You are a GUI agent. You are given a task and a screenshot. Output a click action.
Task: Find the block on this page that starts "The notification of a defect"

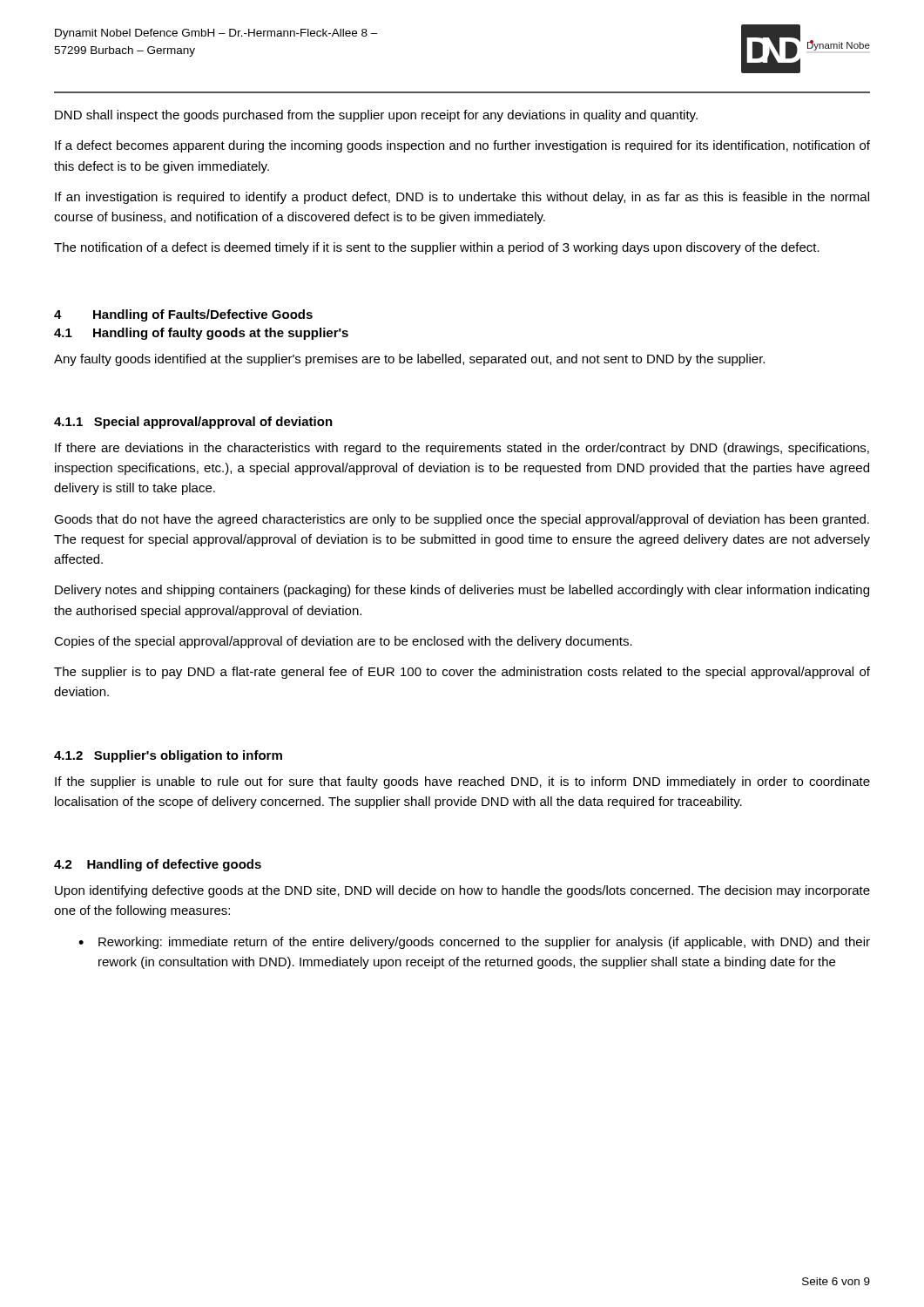(x=437, y=247)
